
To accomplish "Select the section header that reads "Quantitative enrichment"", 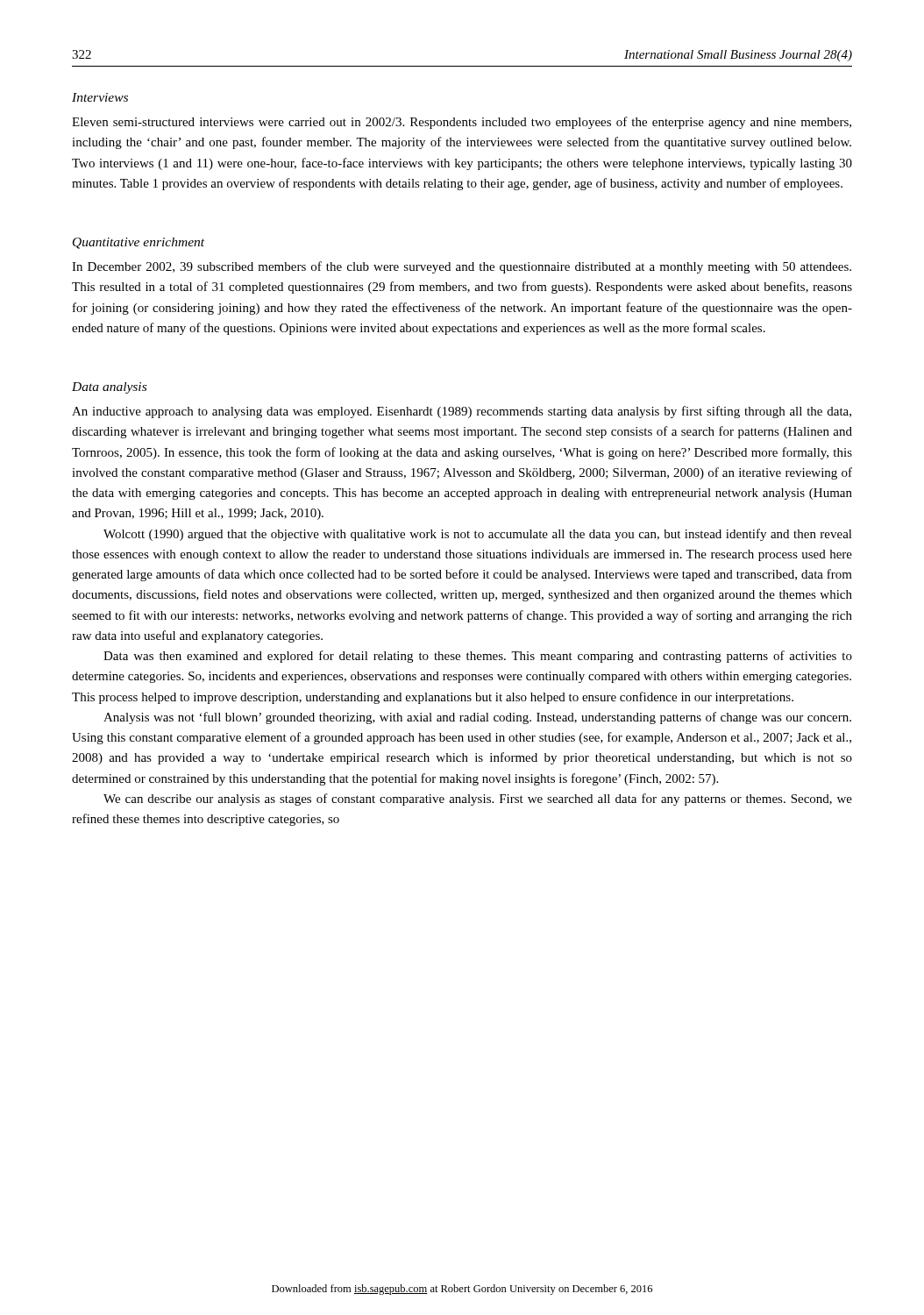I will [x=138, y=241].
